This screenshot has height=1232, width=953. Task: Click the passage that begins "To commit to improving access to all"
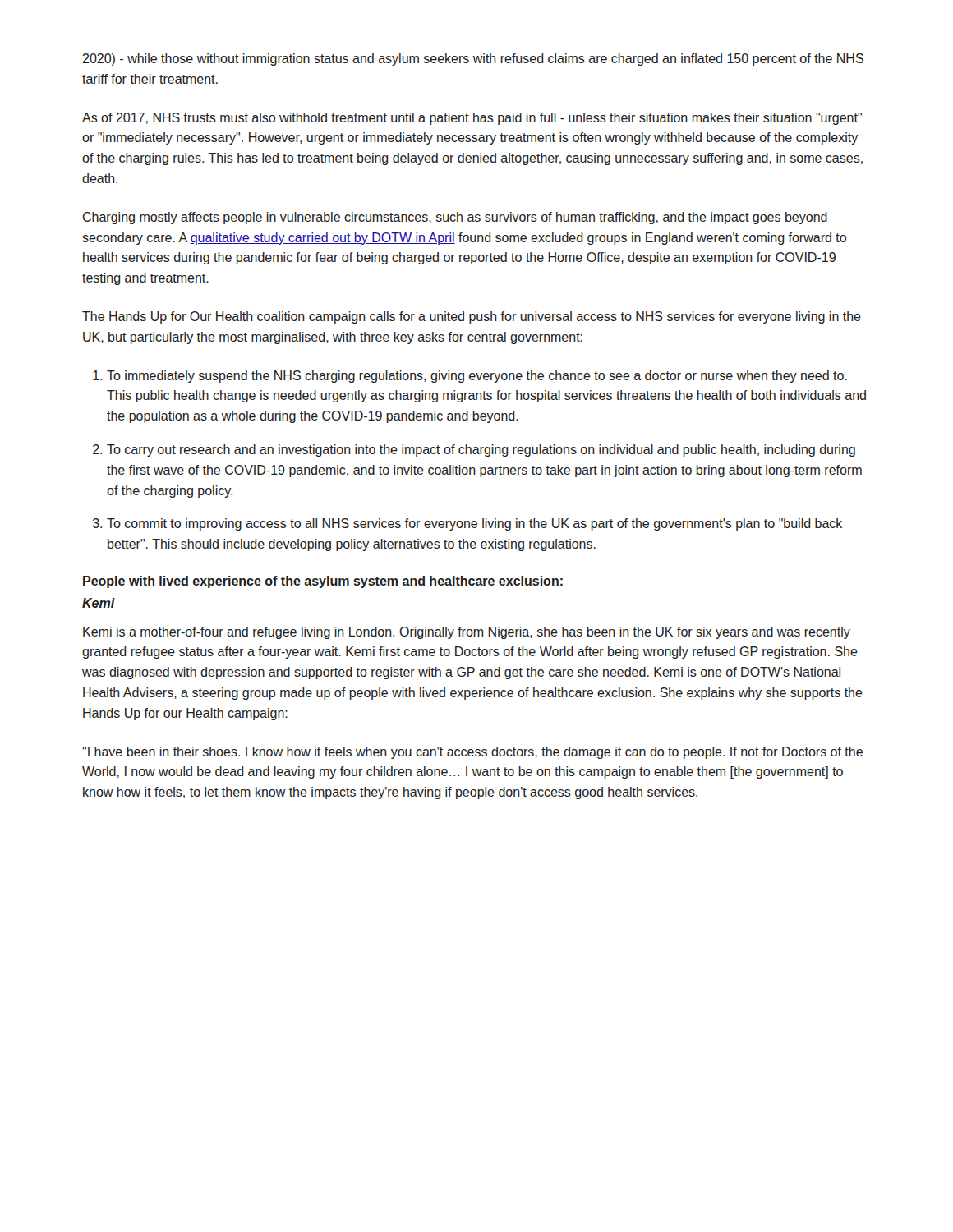click(475, 534)
